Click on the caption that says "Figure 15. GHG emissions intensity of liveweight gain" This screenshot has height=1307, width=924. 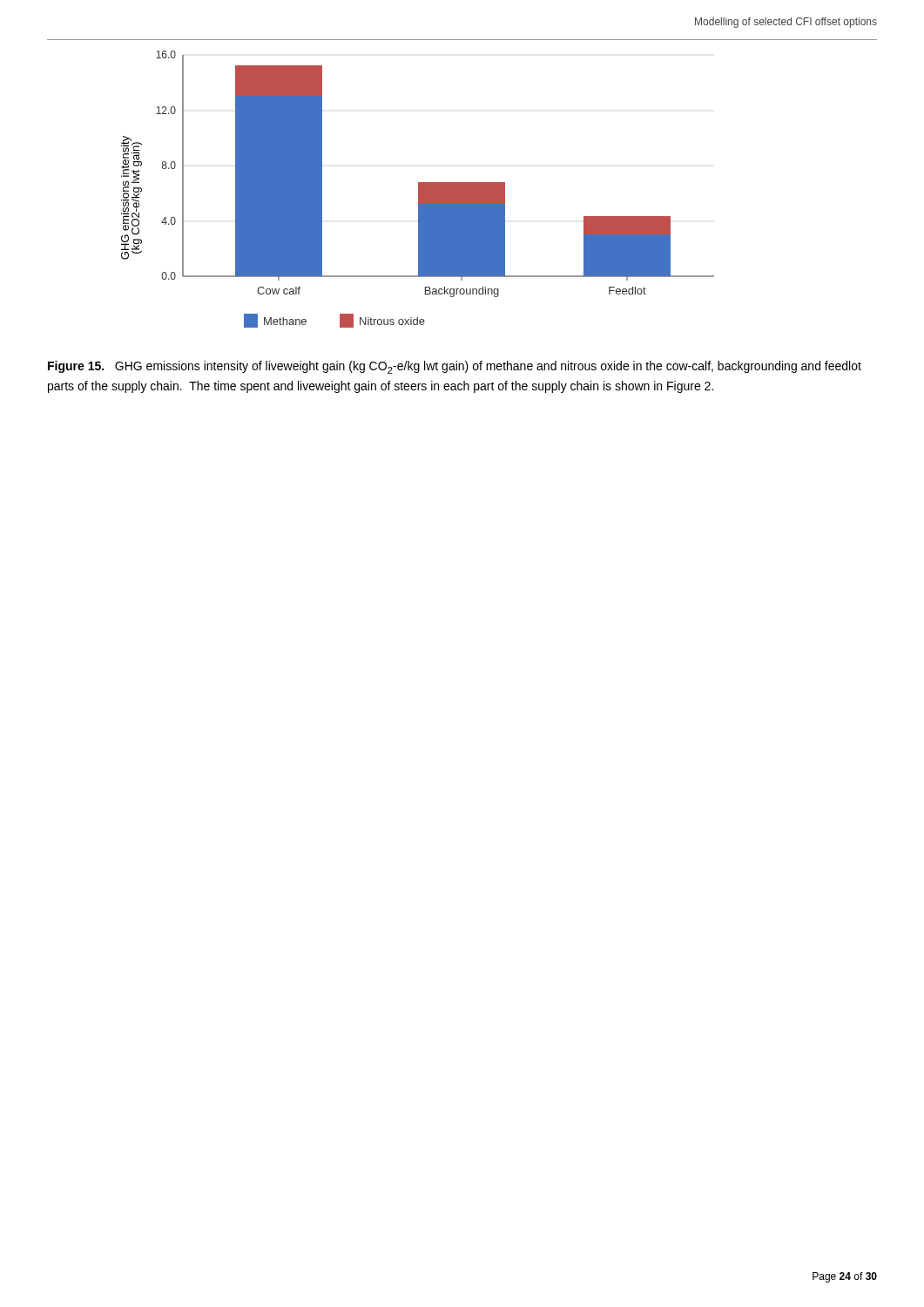coord(454,376)
